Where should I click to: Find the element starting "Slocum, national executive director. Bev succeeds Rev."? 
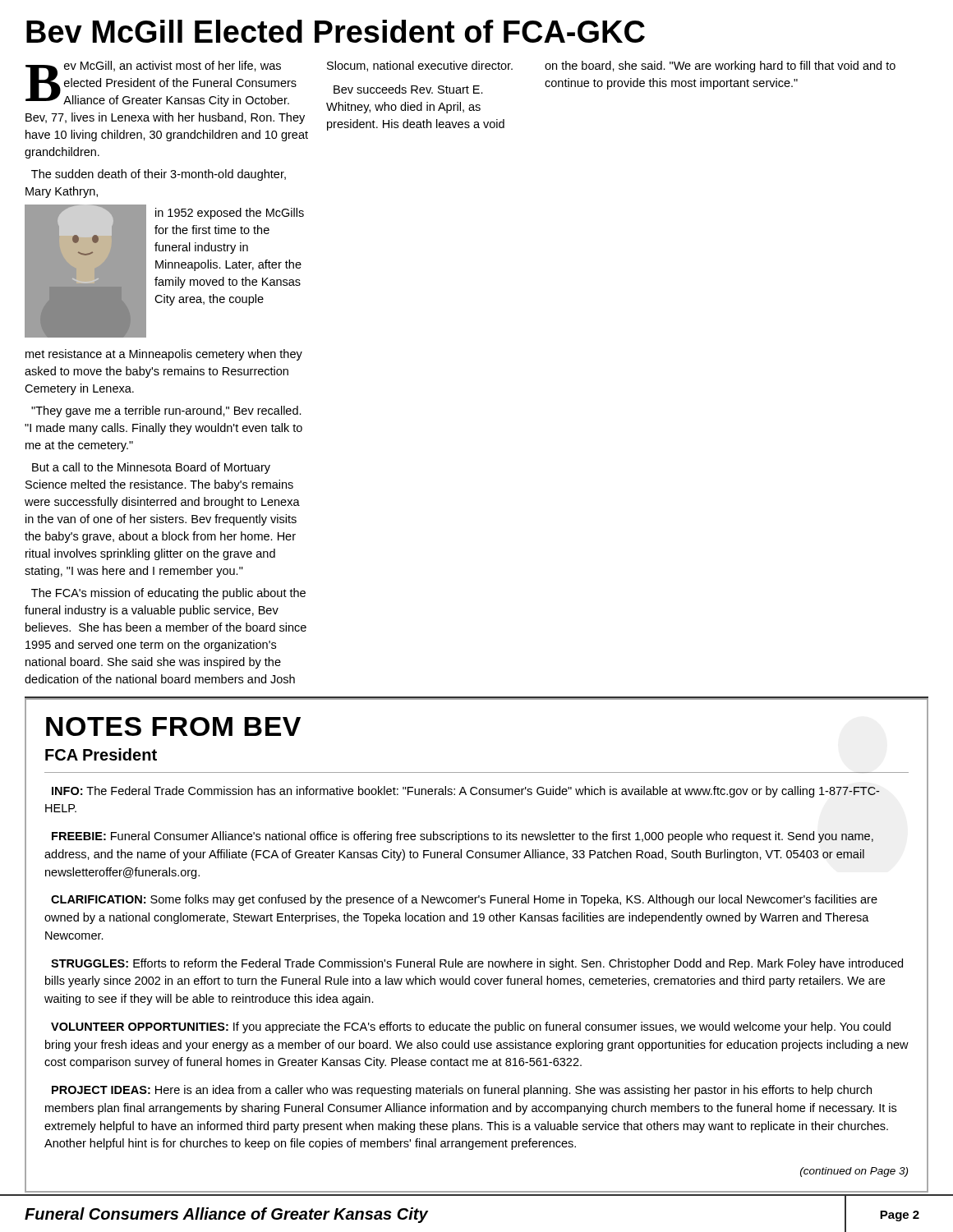pyautogui.click(x=428, y=95)
